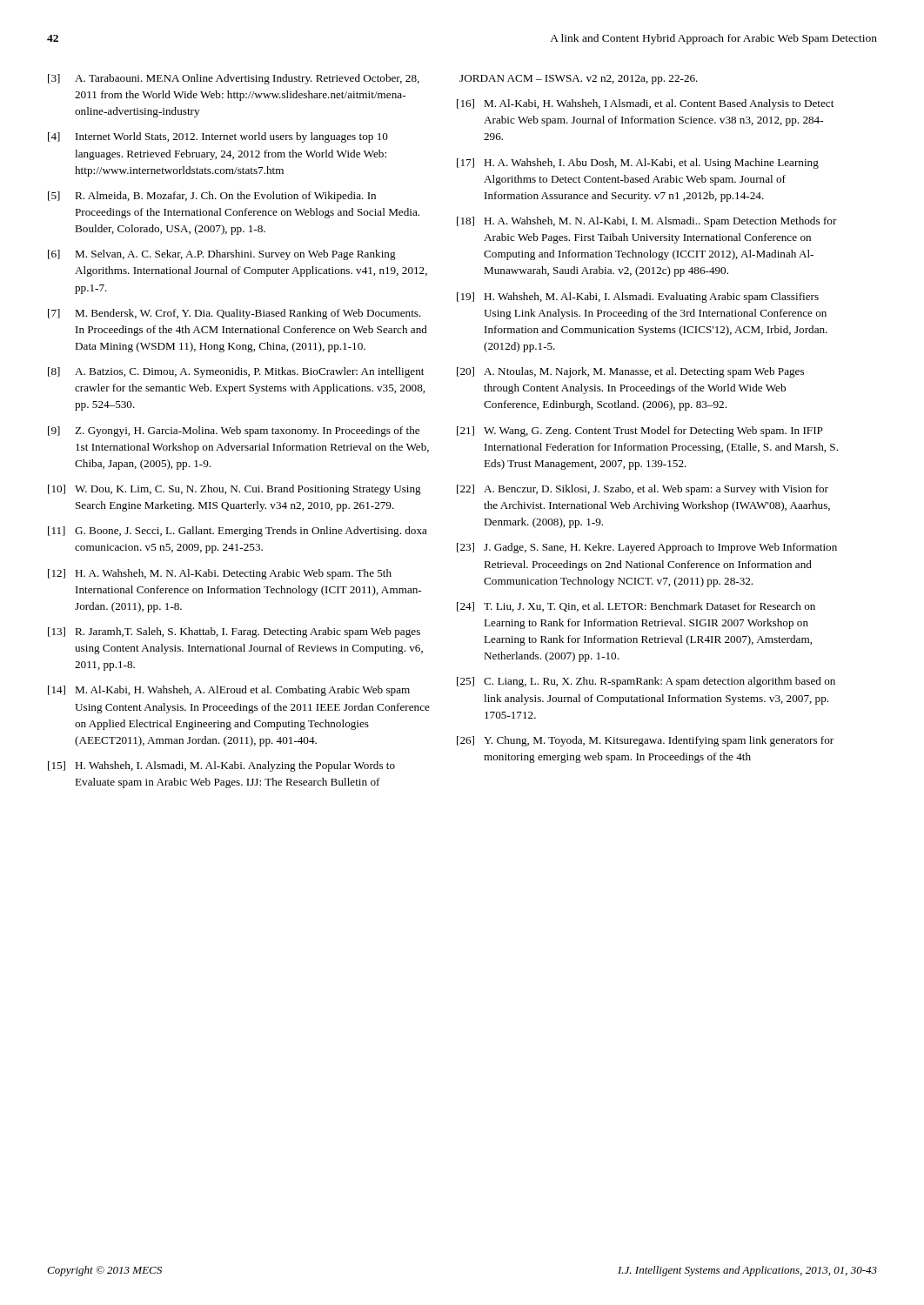The height and width of the screenshot is (1305, 924).
Task: Click on the list item that reads "[20] A. Ntoulas, M. Najork, M. Manasse, et"
Action: pos(647,388)
